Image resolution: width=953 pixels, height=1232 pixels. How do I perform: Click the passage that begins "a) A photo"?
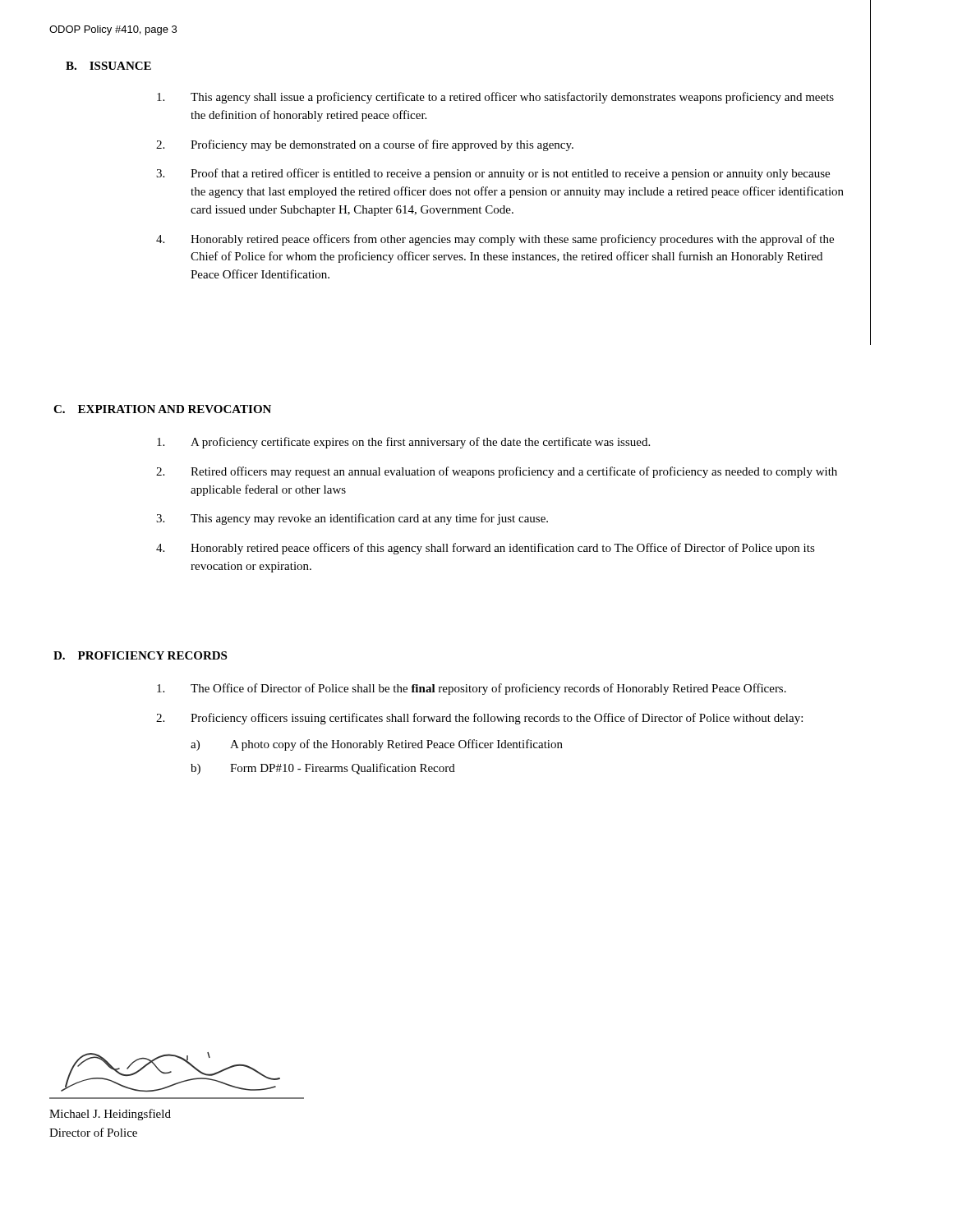click(x=377, y=744)
